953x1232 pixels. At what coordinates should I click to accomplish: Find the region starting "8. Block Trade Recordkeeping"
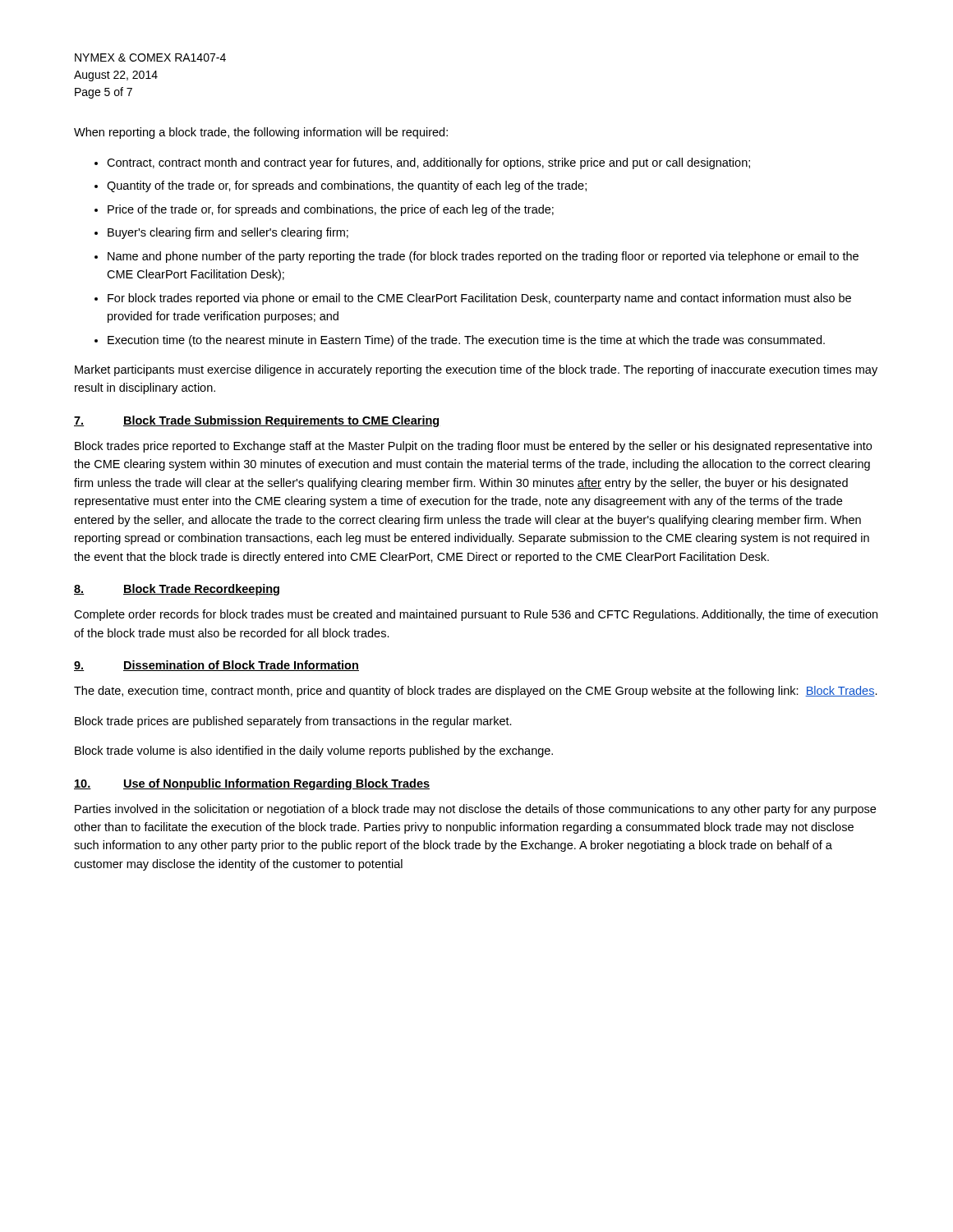pos(177,589)
